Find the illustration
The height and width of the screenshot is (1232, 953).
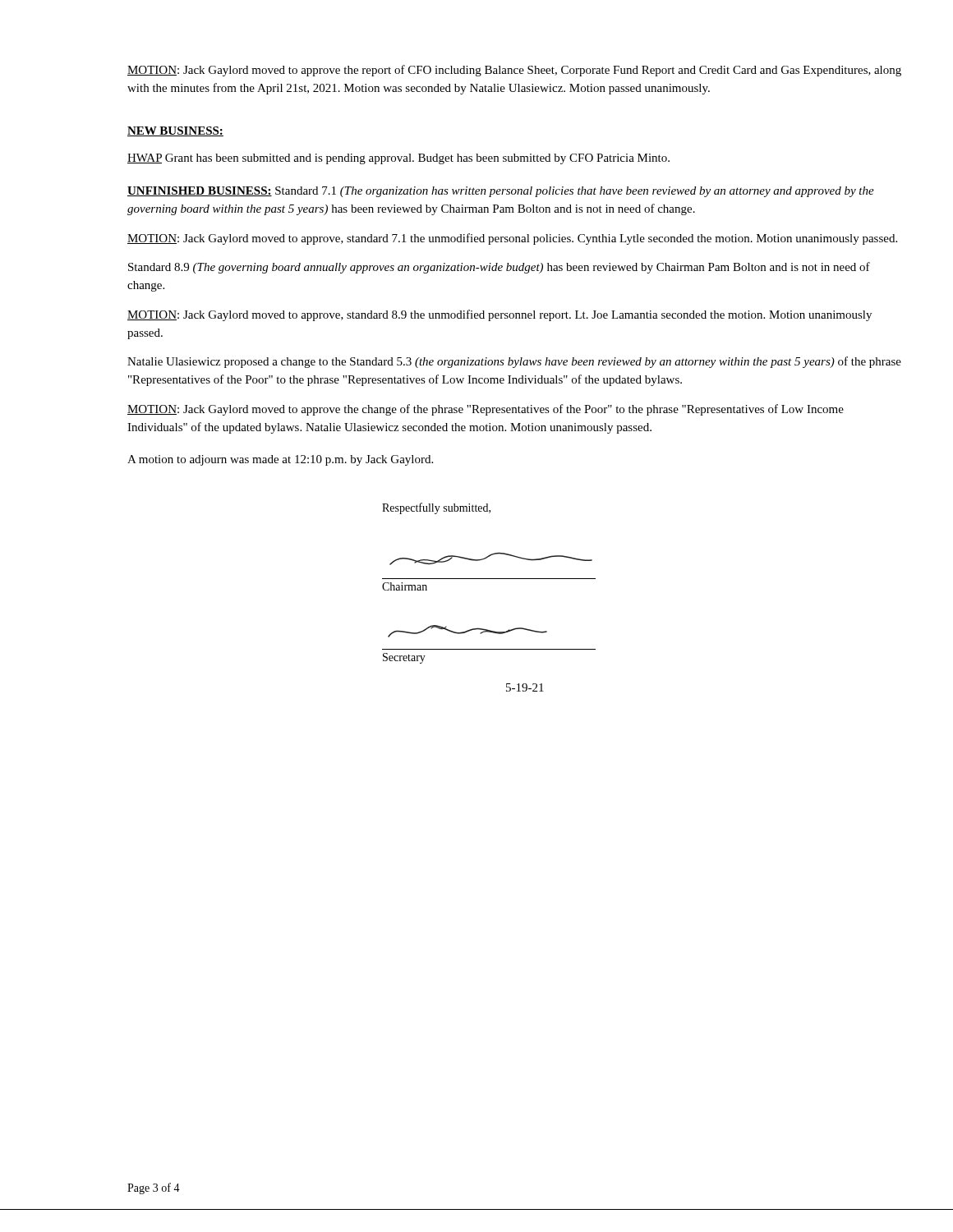pyautogui.click(x=643, y=598)
